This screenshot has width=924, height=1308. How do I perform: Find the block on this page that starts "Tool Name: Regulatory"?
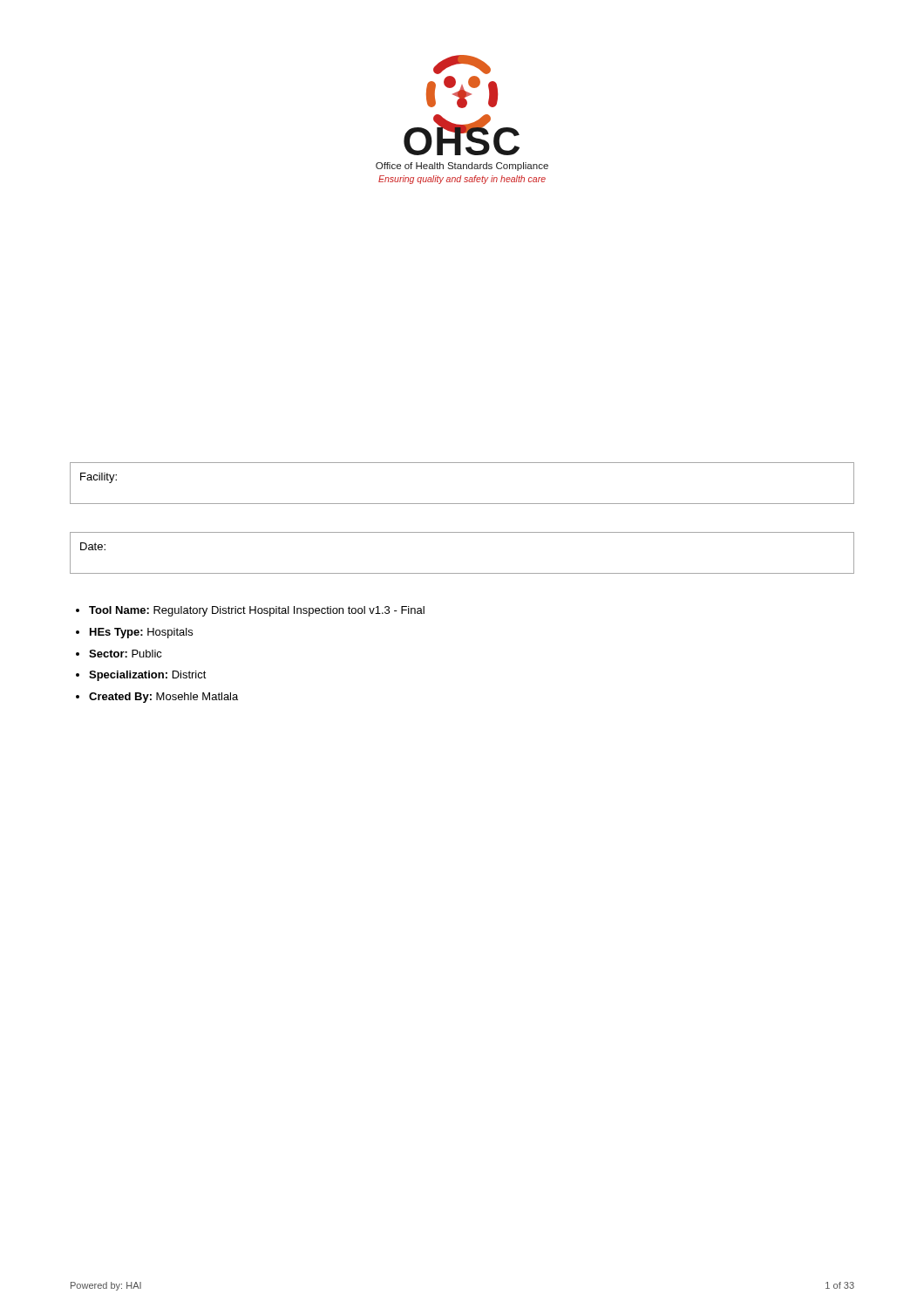pos(257,610)
